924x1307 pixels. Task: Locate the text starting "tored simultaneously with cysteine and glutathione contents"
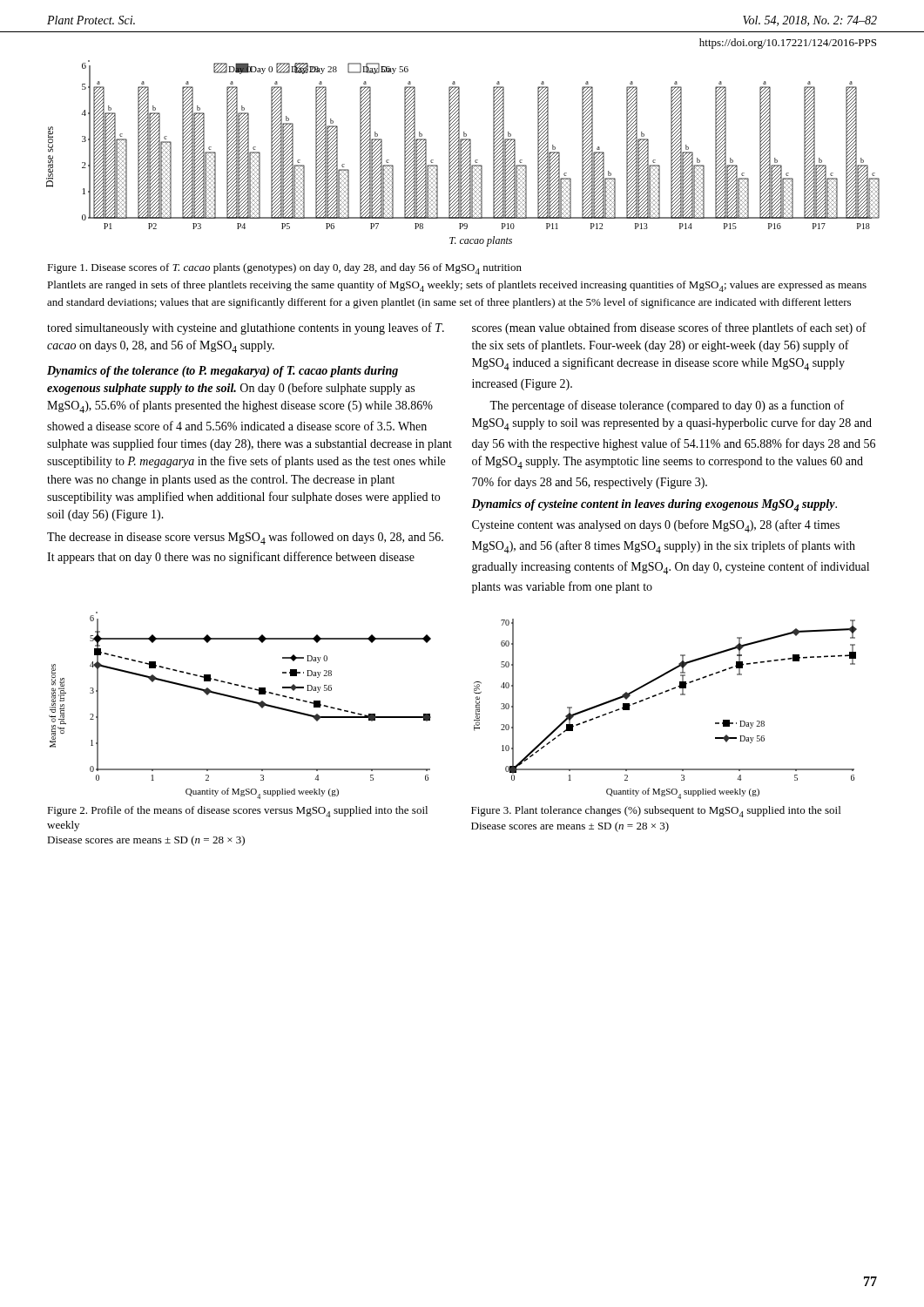[x=250, y=443]
